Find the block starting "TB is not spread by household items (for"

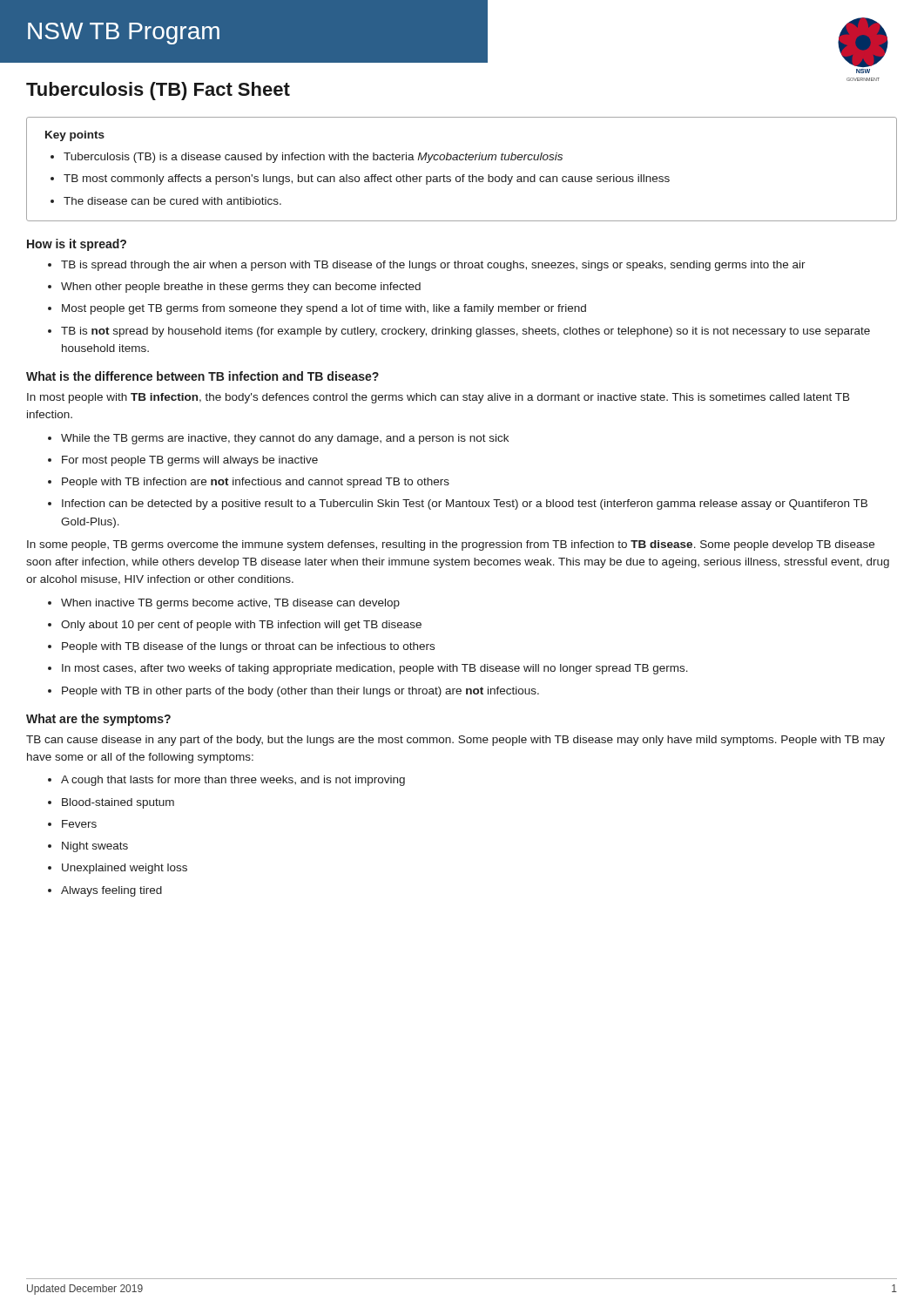pos(466,339)
